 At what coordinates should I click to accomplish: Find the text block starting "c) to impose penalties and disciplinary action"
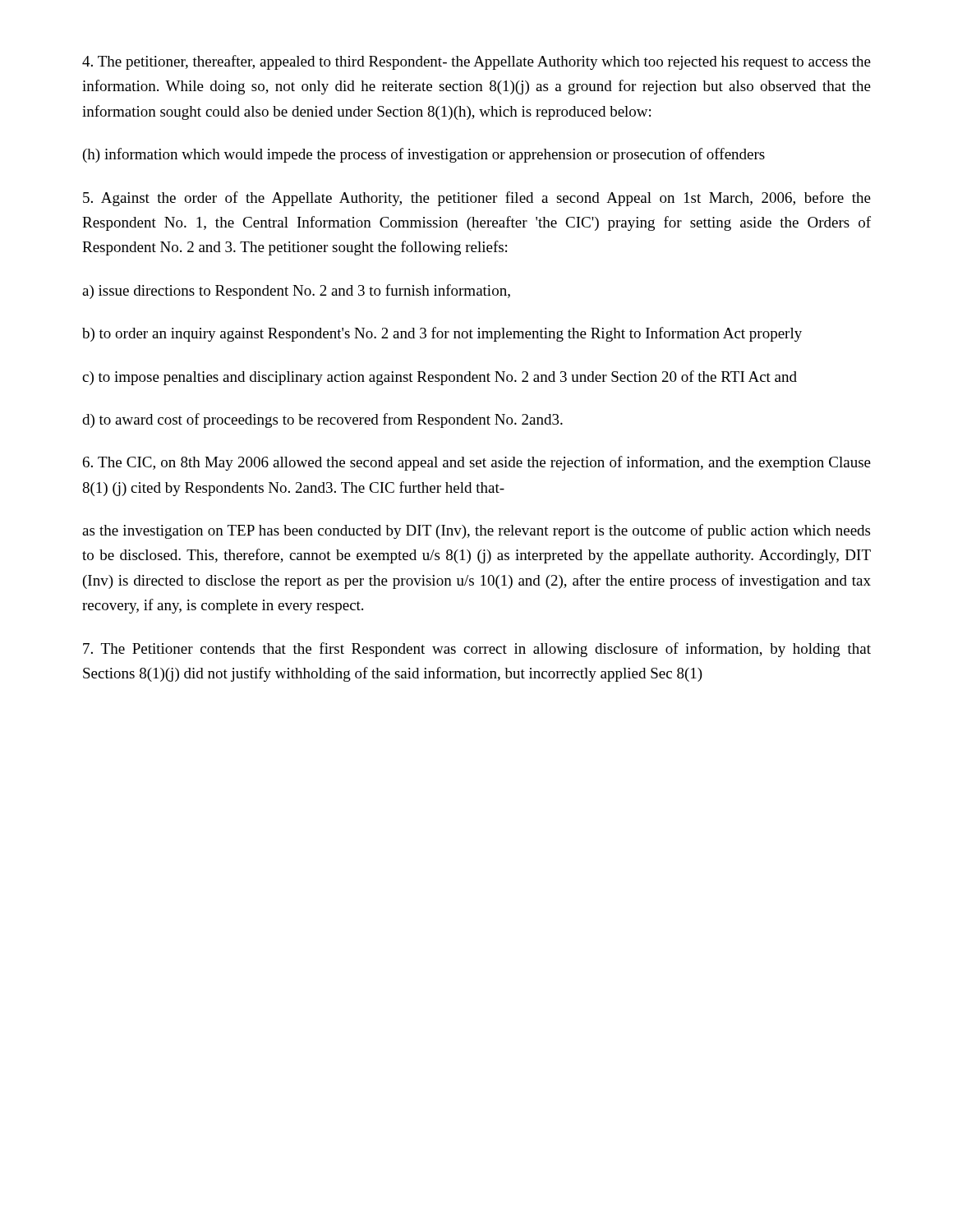point(440,376)
